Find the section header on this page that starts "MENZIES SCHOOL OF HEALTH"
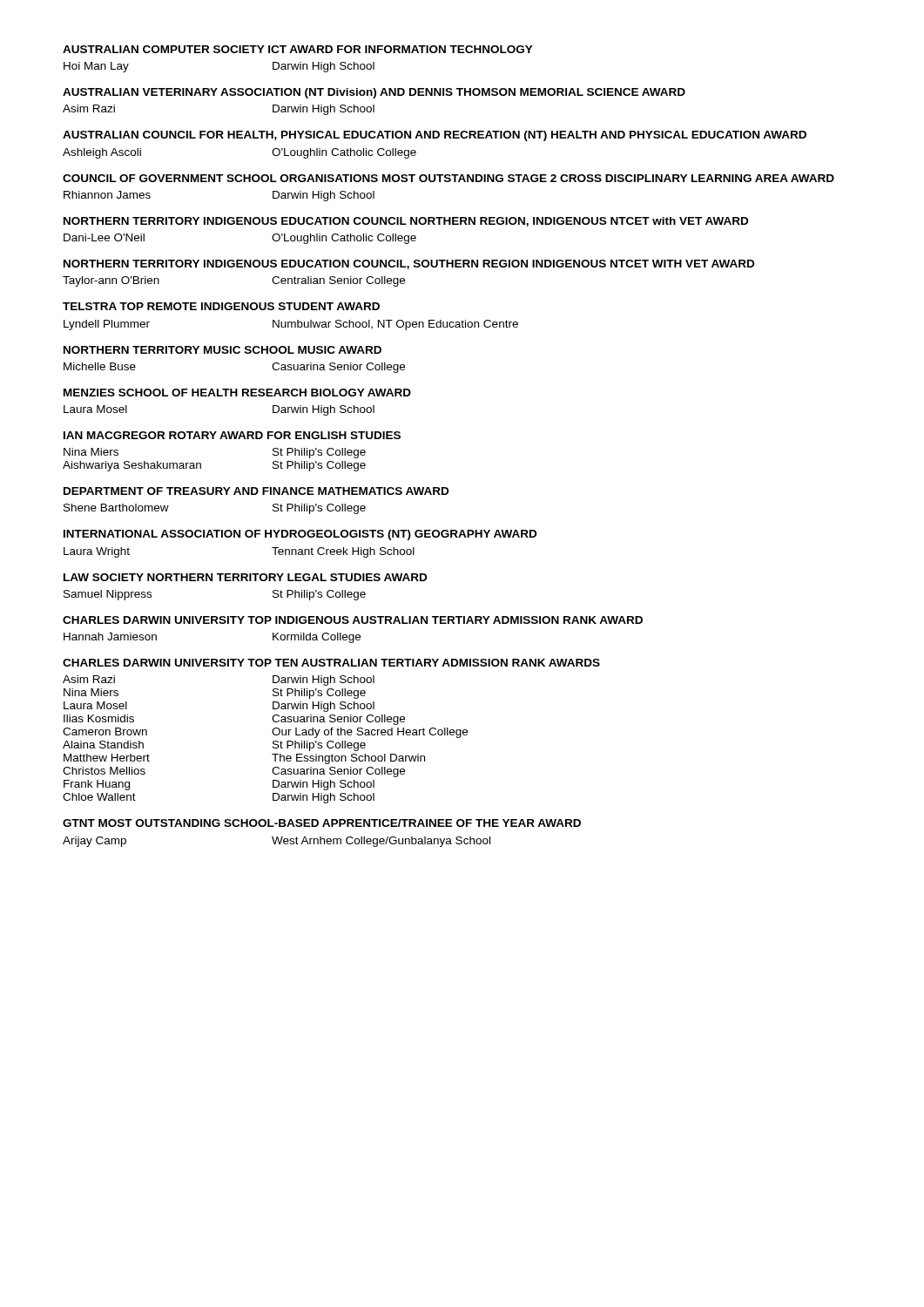 (237, 393)
